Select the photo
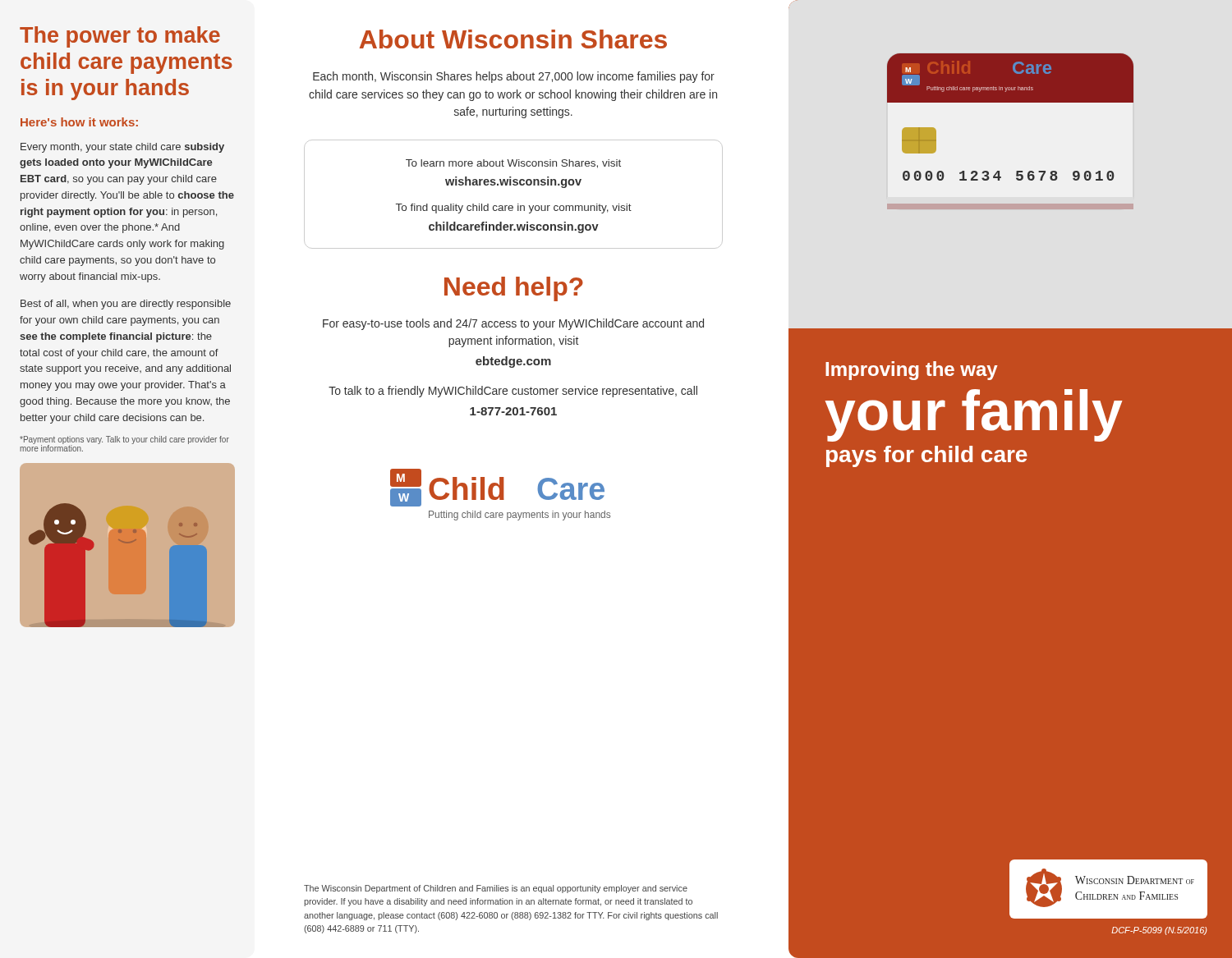 click(127, 545)
